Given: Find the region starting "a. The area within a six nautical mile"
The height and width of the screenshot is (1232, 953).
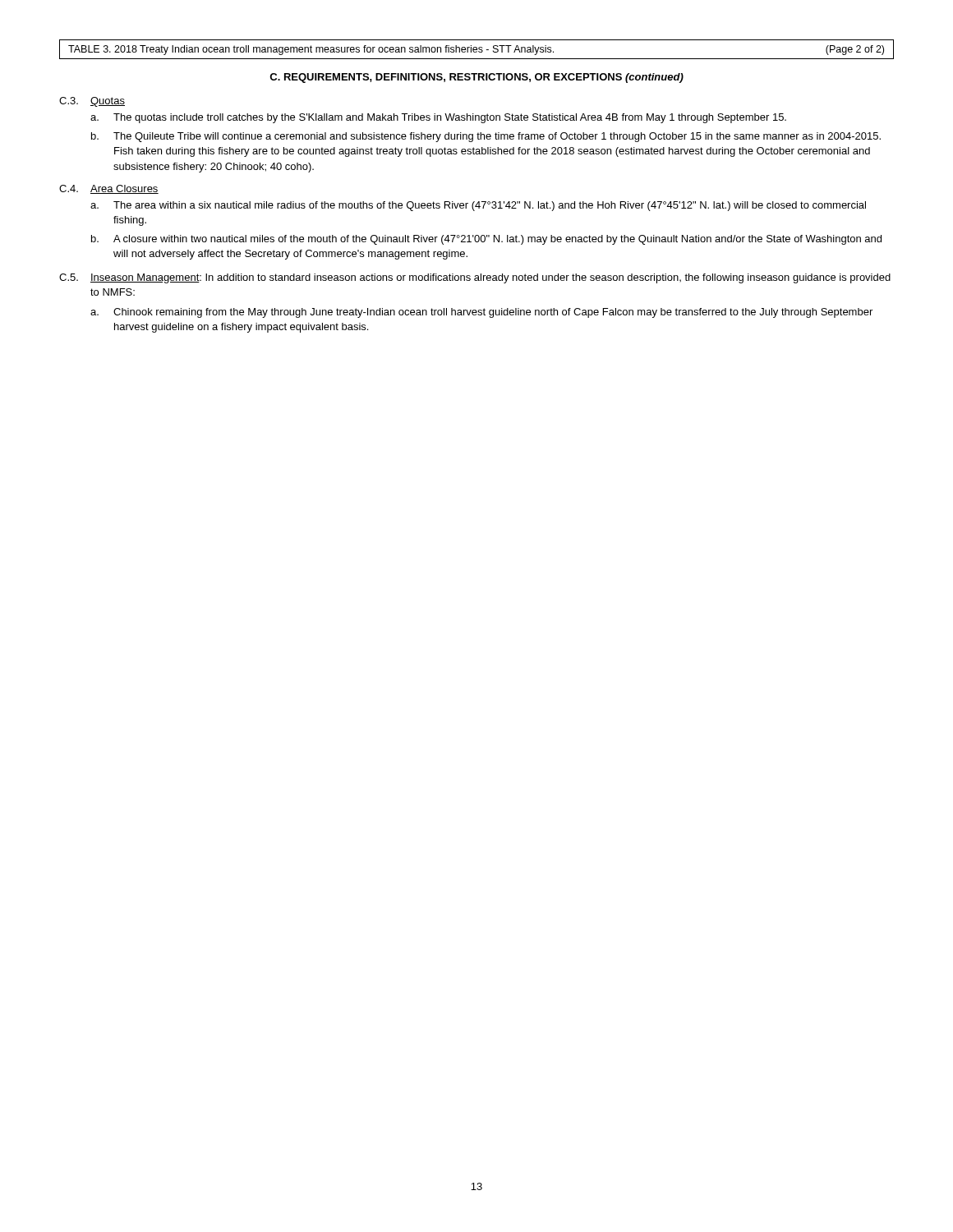Looking at the screenshot, I should click(492, 213).
